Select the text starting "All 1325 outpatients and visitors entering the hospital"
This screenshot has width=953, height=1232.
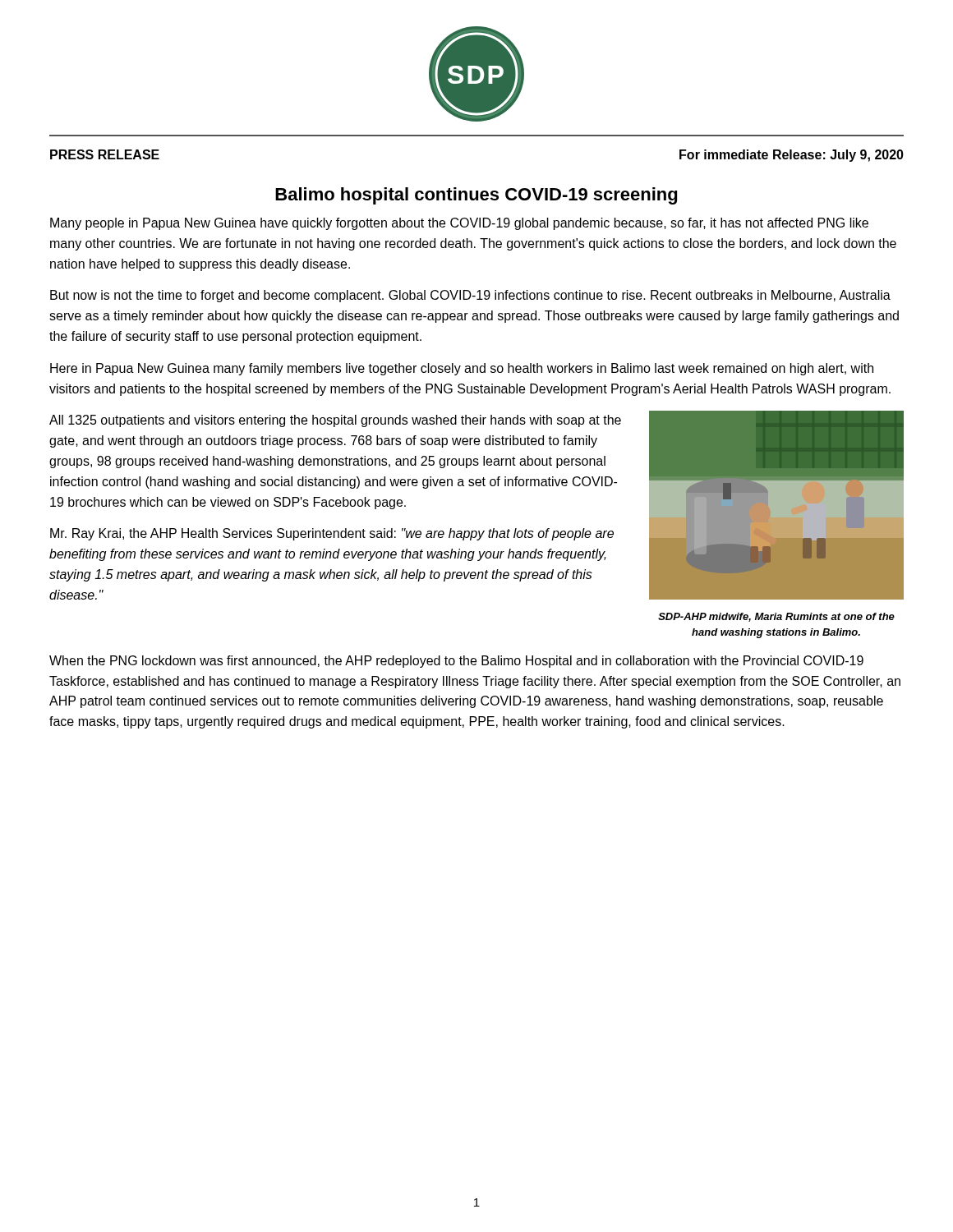click(x=338, y=462)
